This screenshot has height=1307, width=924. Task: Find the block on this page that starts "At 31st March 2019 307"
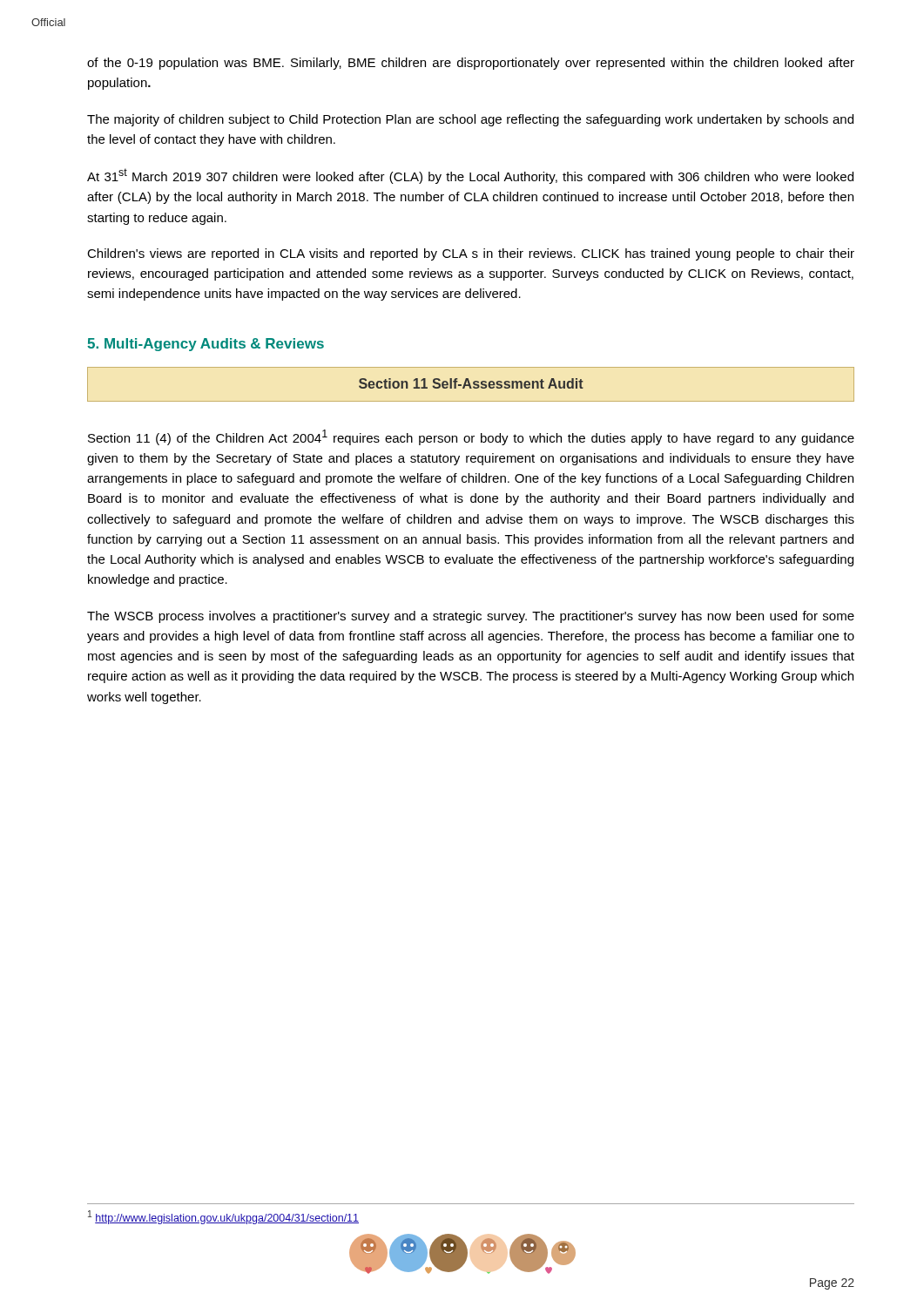[471, 195]
